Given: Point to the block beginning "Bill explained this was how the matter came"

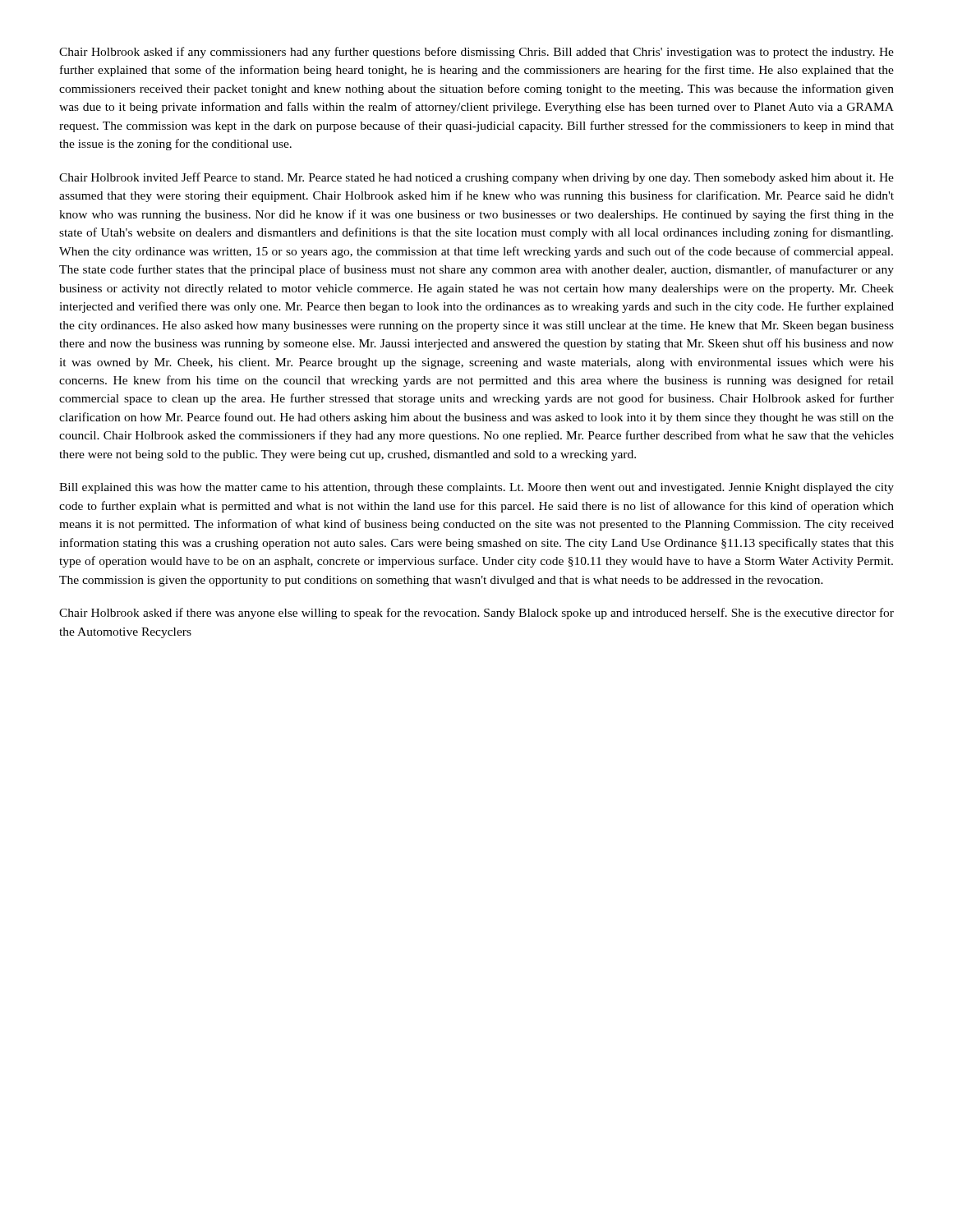Looking at the screenshot, I should point(476,533).
